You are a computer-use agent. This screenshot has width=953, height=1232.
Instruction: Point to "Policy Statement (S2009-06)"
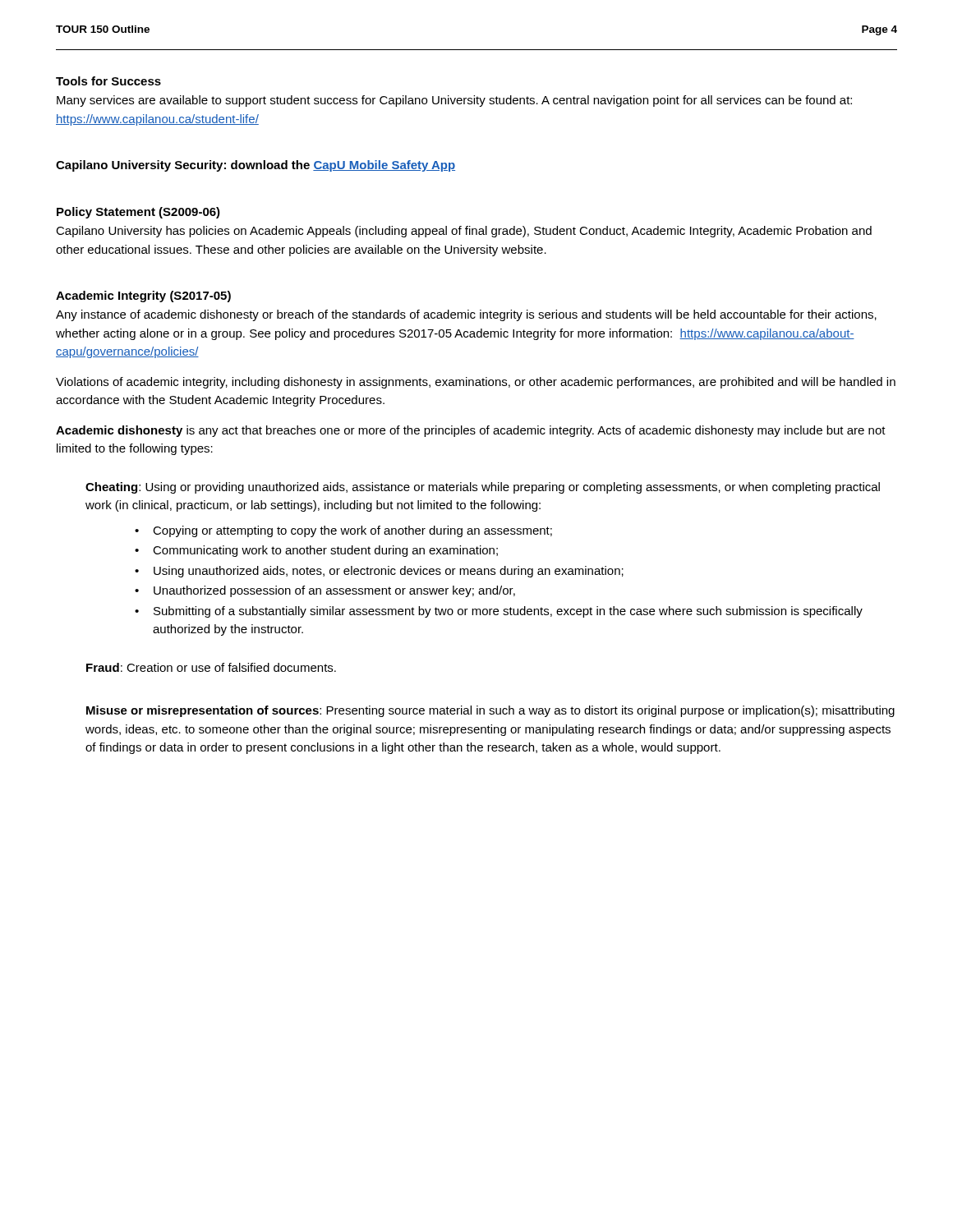(x=138, y=211)
